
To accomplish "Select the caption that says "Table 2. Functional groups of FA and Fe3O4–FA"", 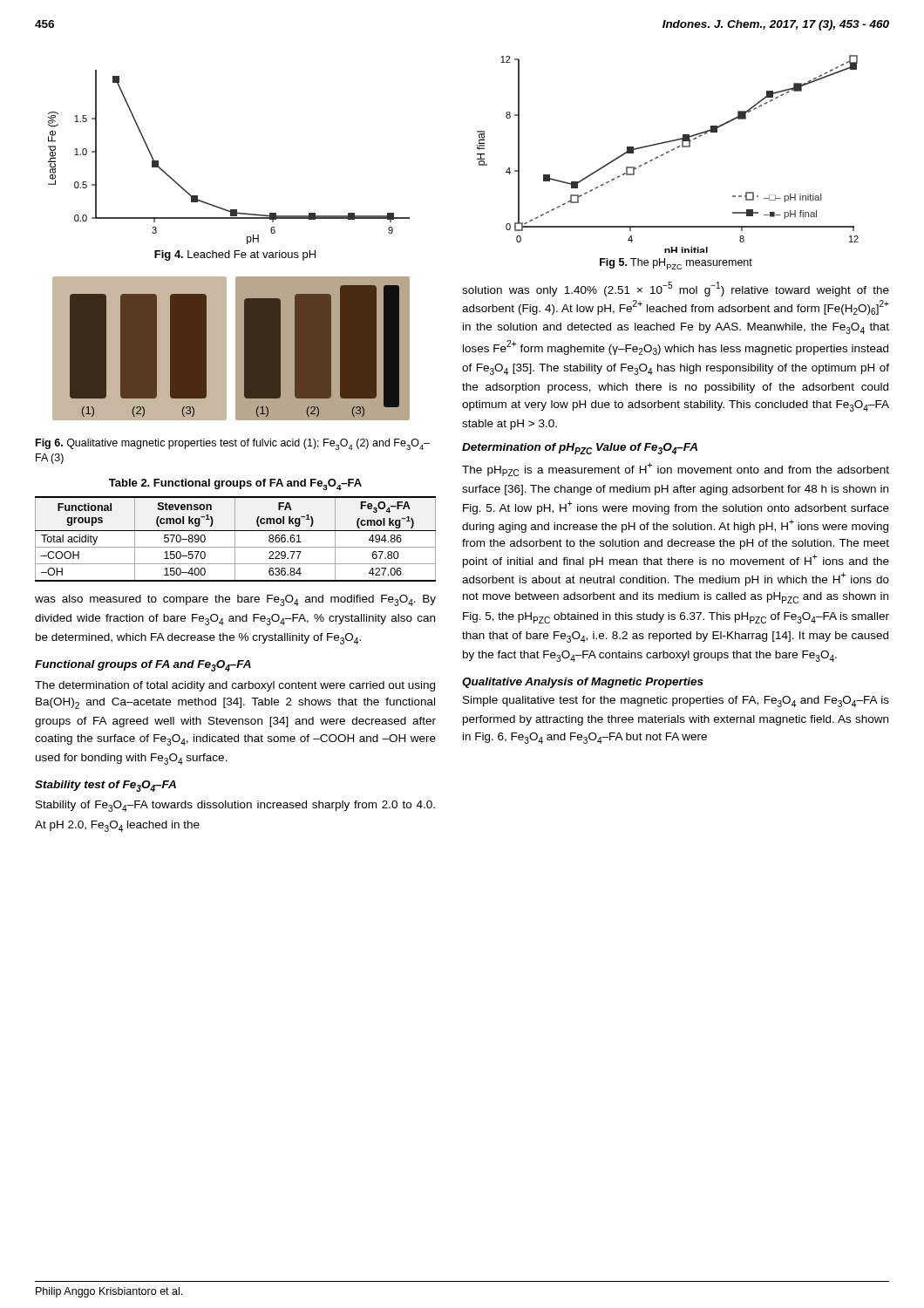I will [235, 483].
